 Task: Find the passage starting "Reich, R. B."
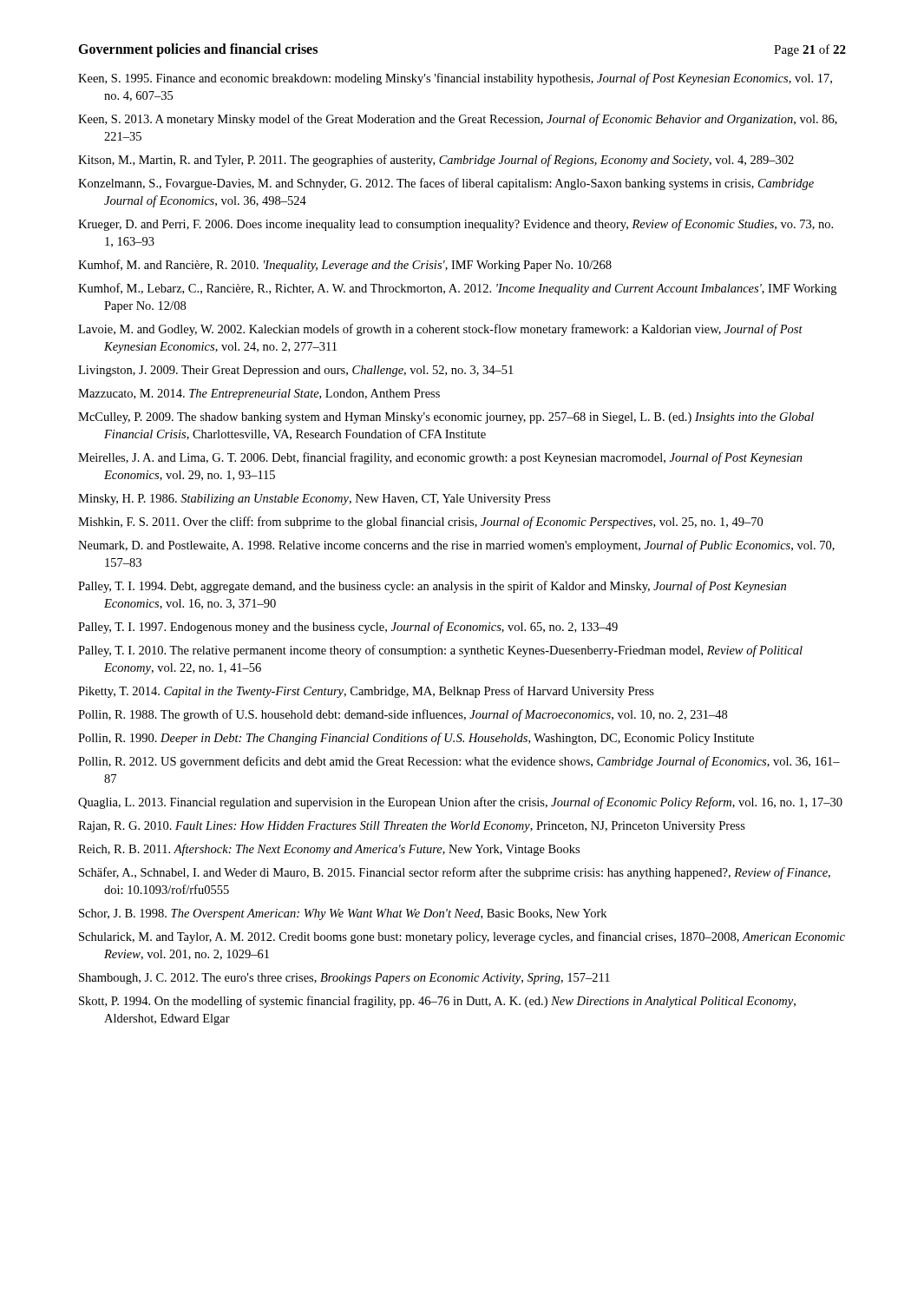tap(329, 849)
